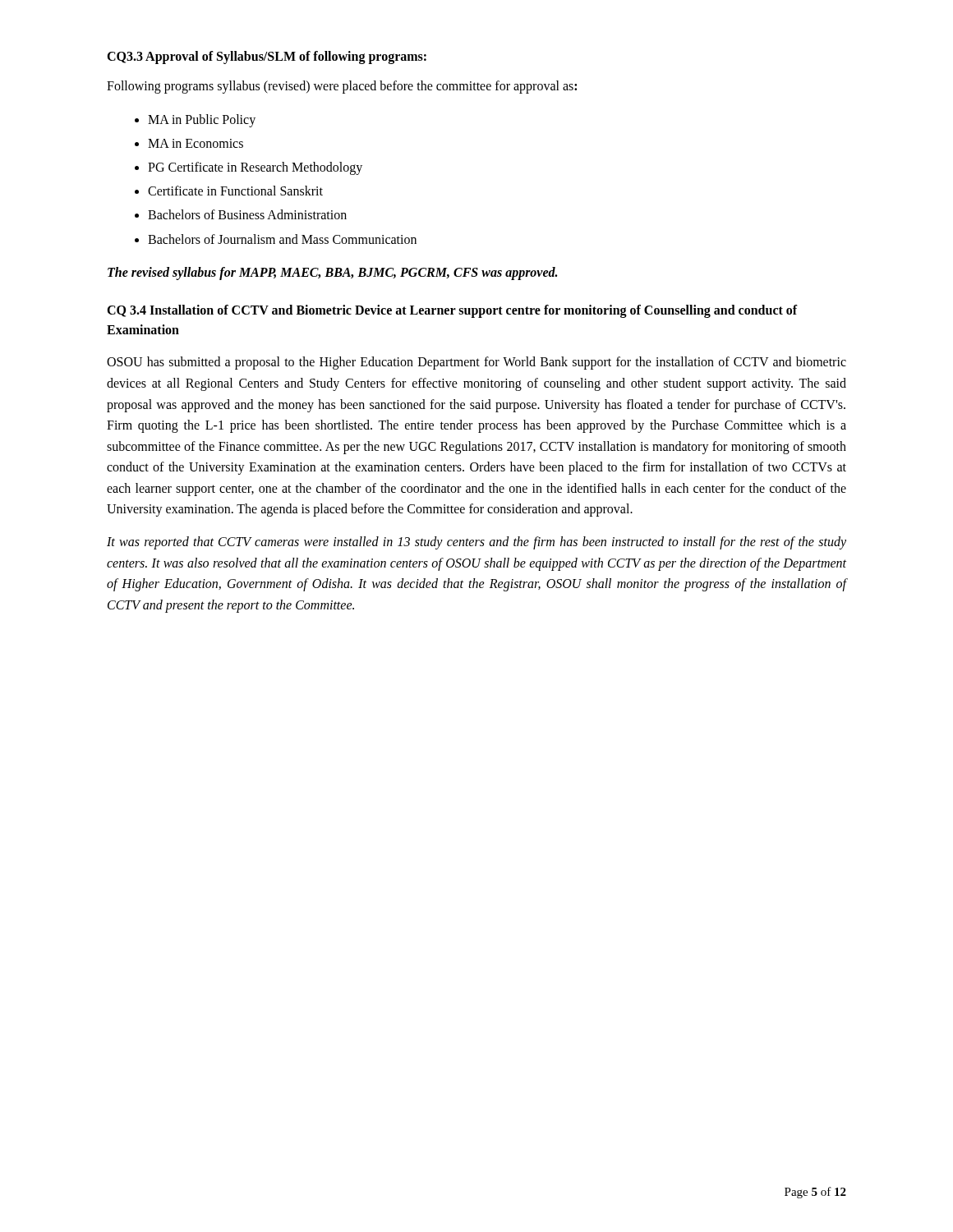Find the text block that reads "It was reported that"

(476, 573)
